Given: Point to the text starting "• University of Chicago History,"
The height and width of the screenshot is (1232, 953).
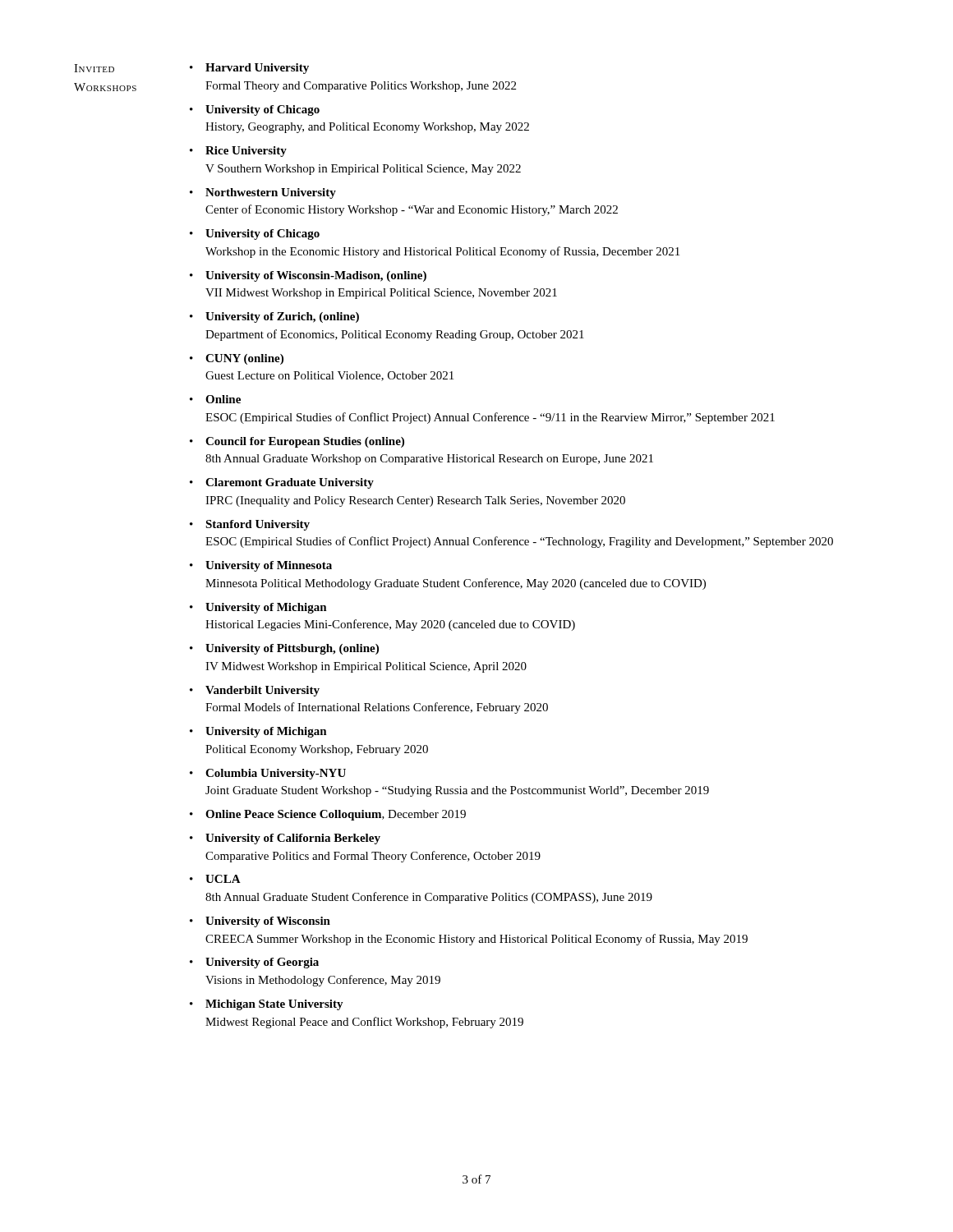Looking at the screenshot, I should coord(534,119).
